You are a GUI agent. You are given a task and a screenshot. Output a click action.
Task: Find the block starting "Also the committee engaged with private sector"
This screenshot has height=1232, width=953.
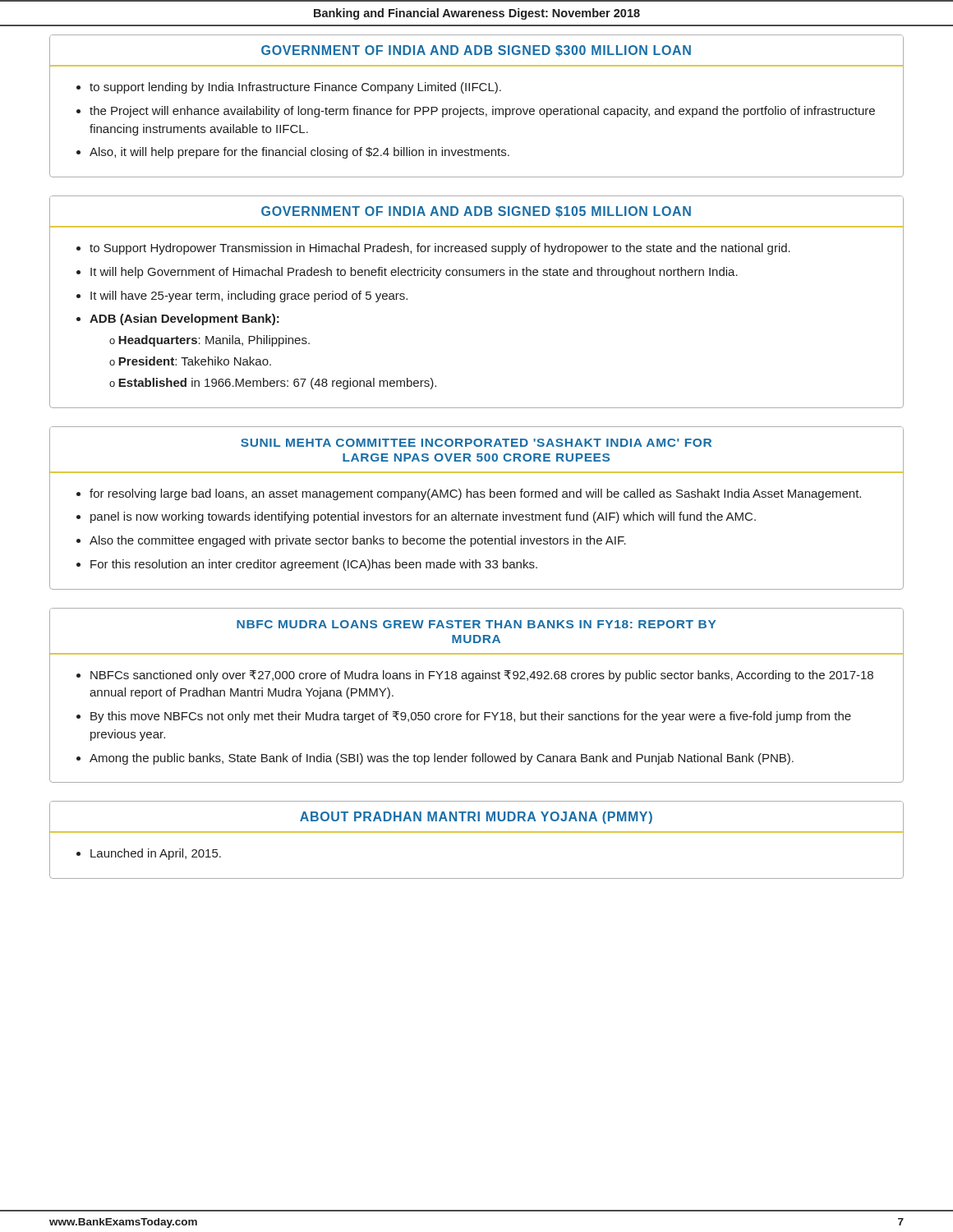(358, 540)
